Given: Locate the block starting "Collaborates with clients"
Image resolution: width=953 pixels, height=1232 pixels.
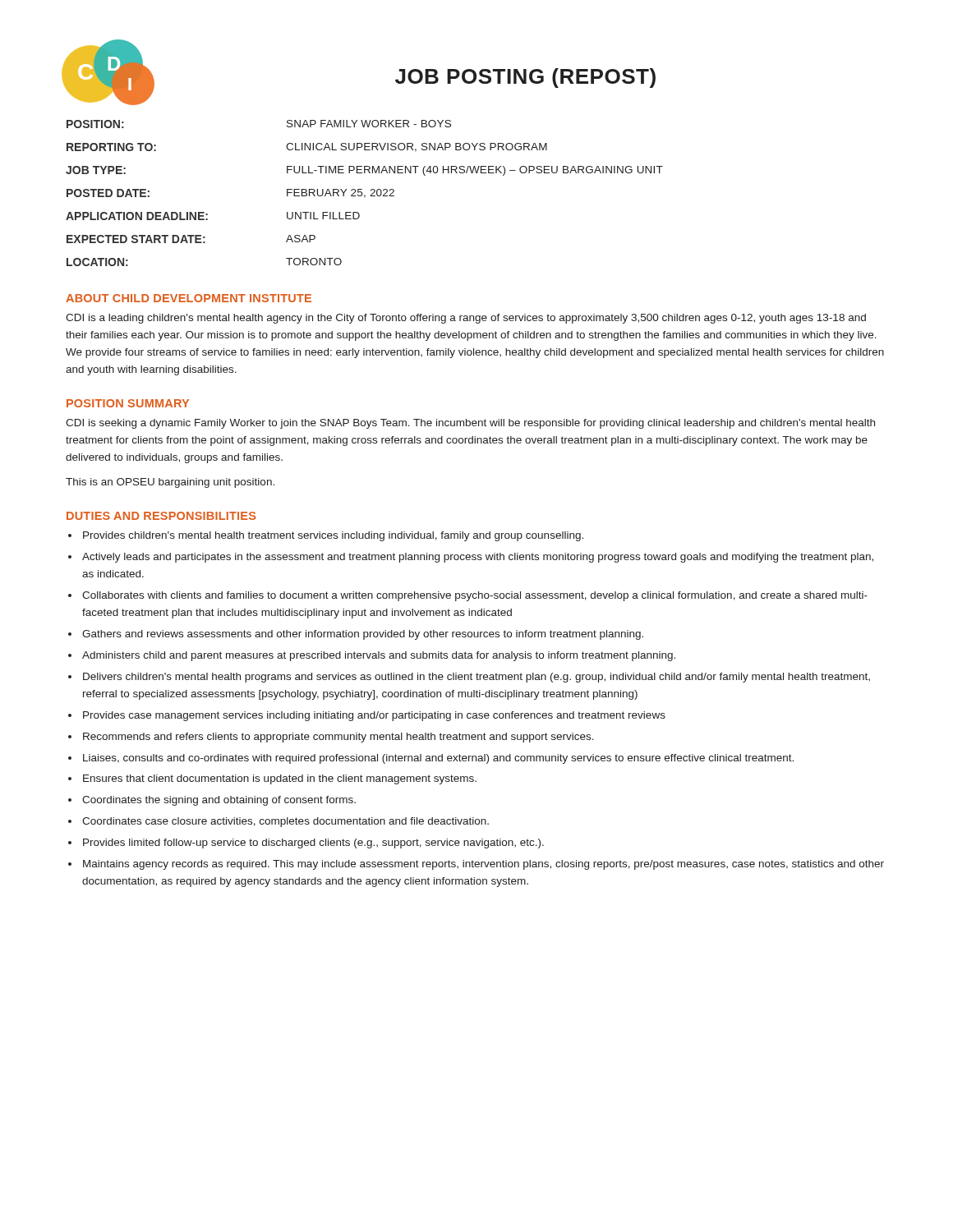Looking at the screenshot, I should (475, 604).
